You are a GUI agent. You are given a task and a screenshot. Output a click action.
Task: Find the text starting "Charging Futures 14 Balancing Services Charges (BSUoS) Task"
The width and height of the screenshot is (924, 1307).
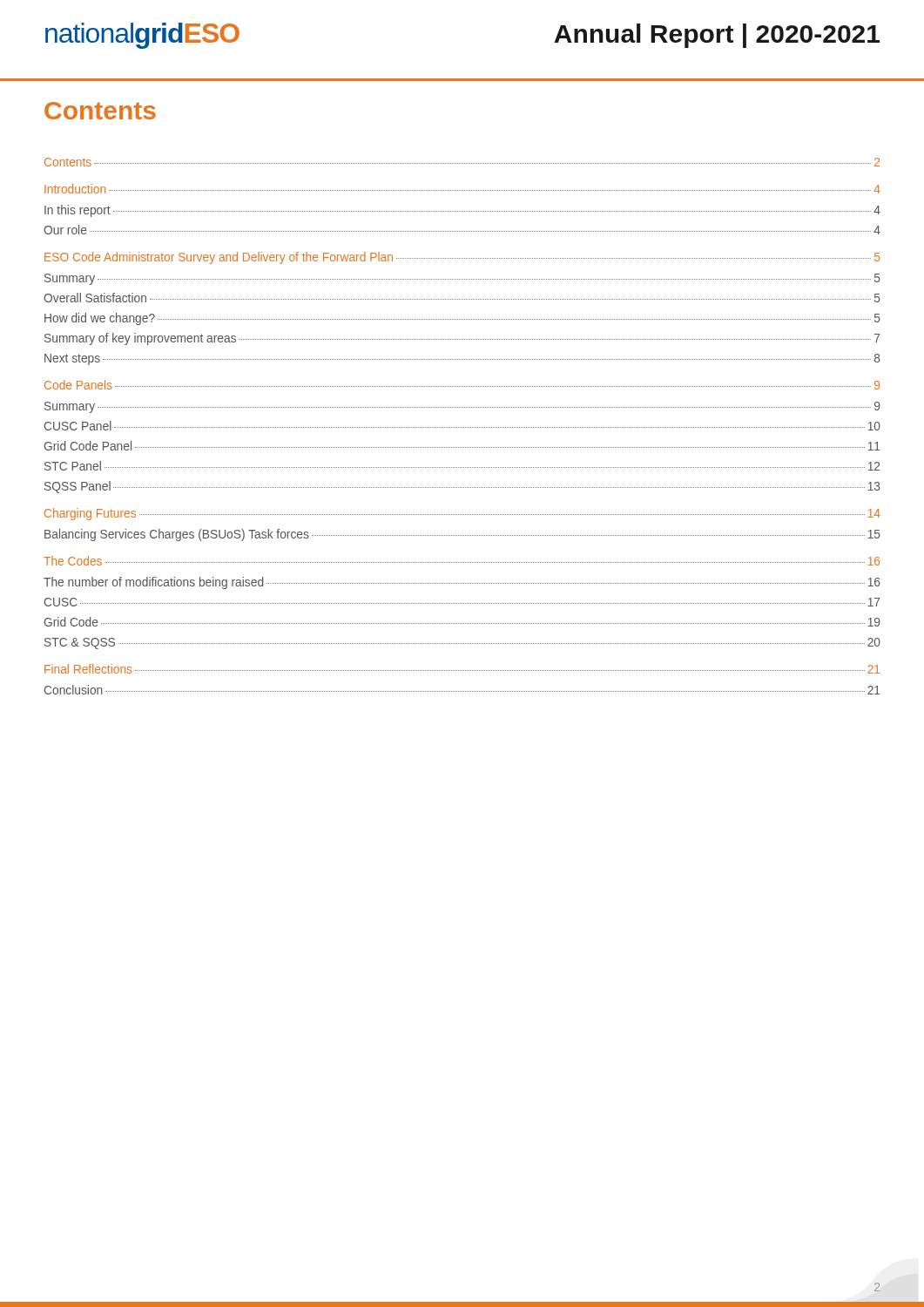tap(462, 522)
